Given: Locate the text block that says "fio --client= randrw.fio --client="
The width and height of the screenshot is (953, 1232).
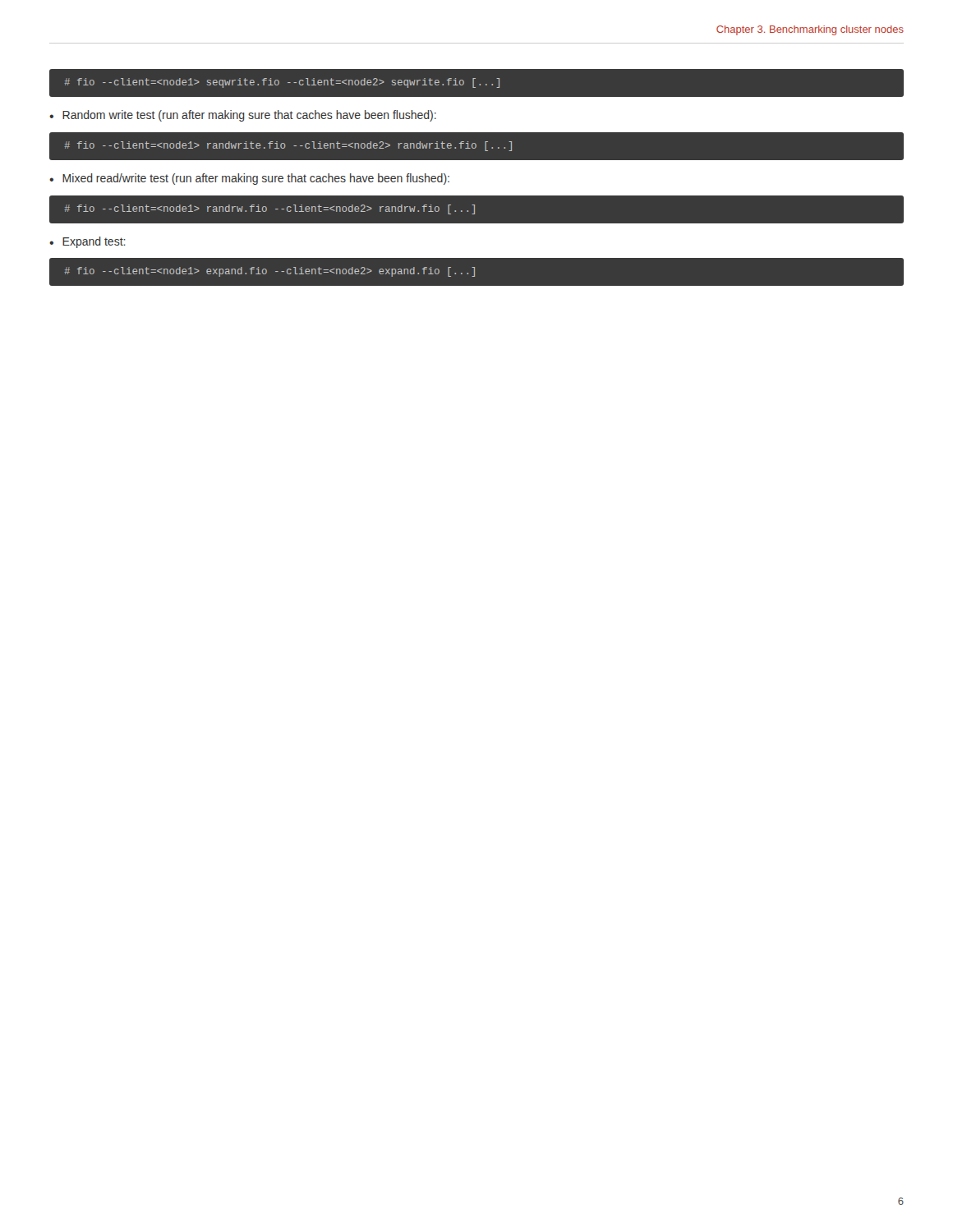Looking at the screenshot, I should pos(476,209).
